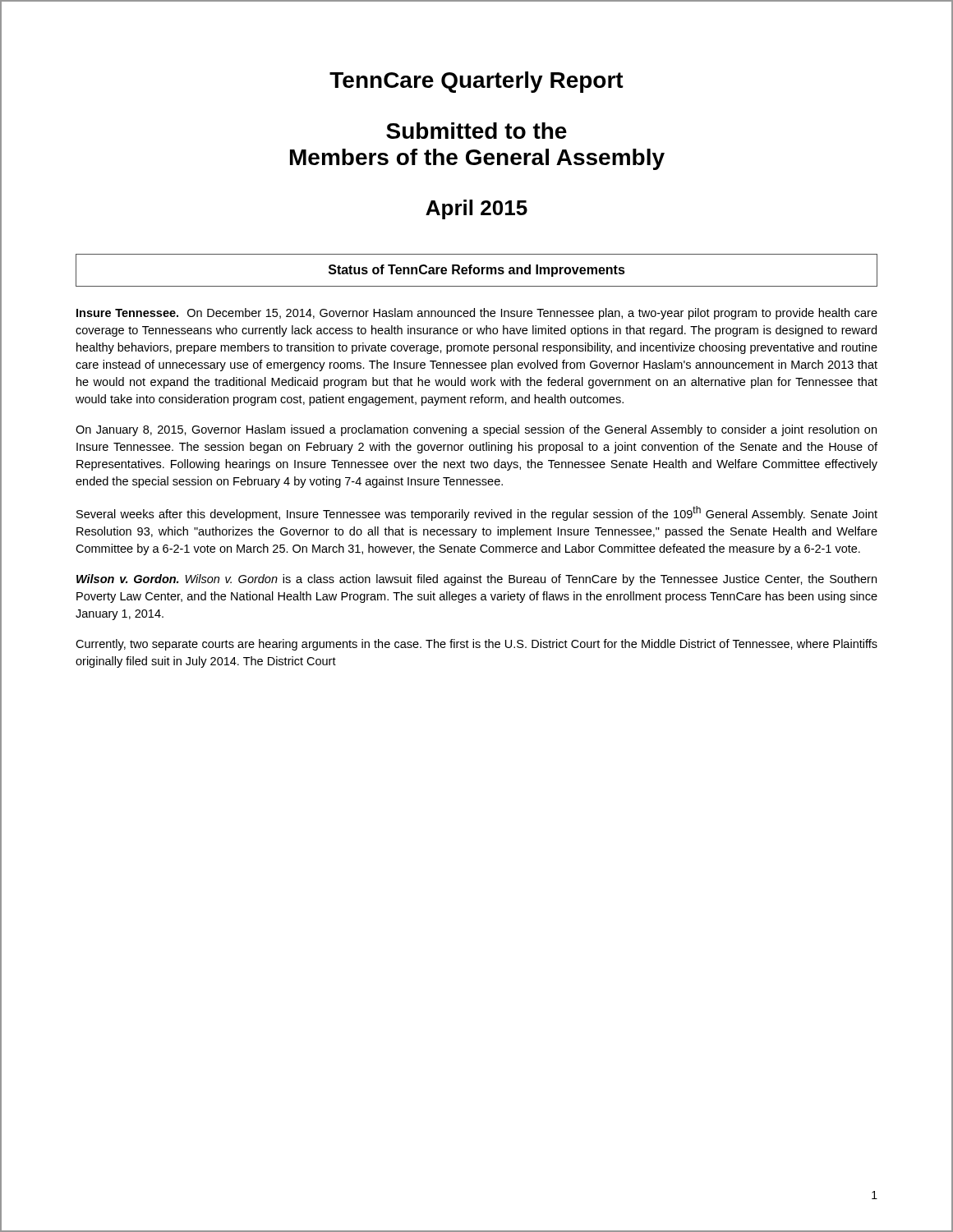This screenshot has width=953, height=1232.
Task: Navigate to the element starting "Members of the General Assembly"
Action: pos(476,157)
